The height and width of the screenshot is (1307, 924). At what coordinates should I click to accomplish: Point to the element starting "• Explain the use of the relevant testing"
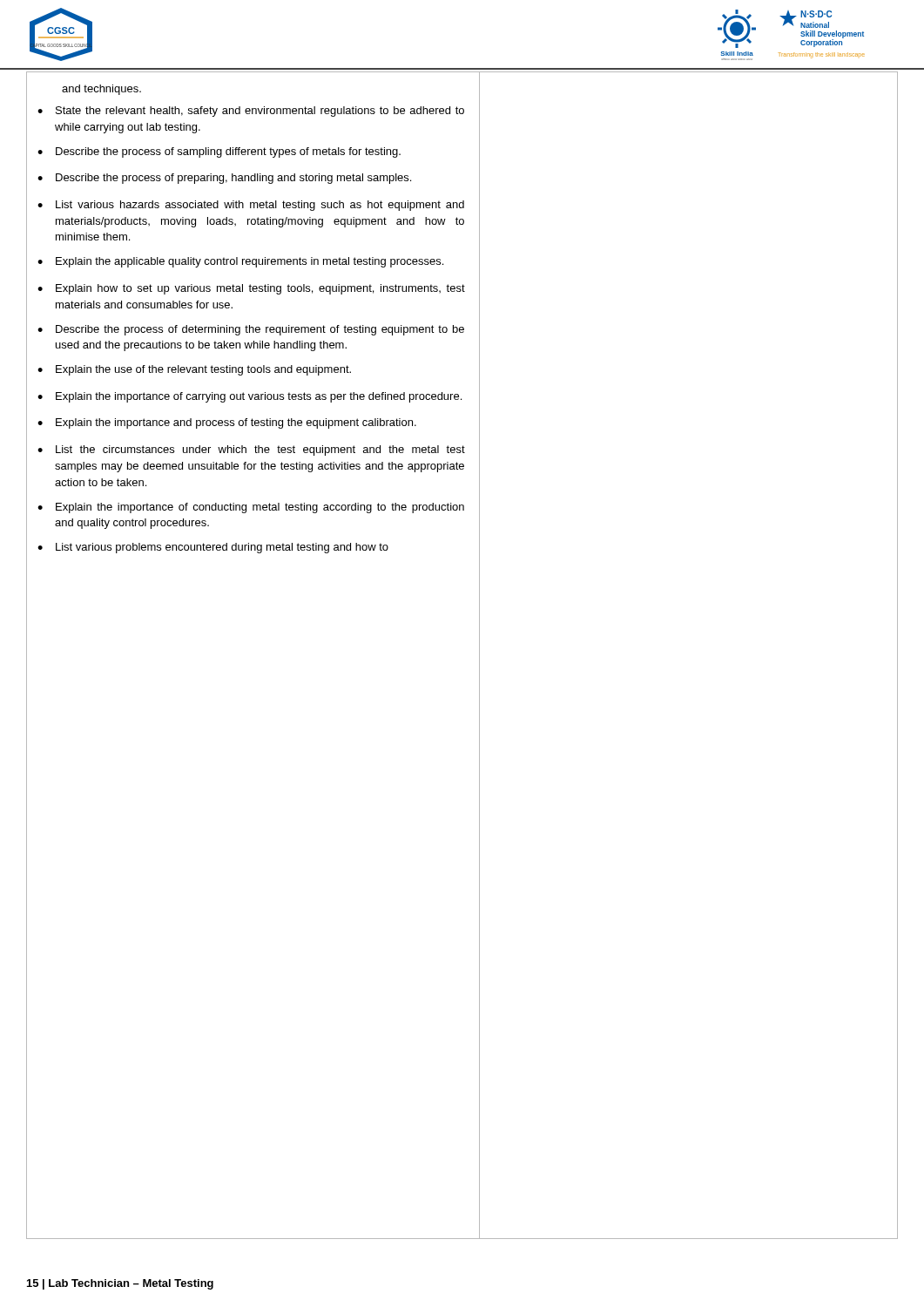pos(195,371)
